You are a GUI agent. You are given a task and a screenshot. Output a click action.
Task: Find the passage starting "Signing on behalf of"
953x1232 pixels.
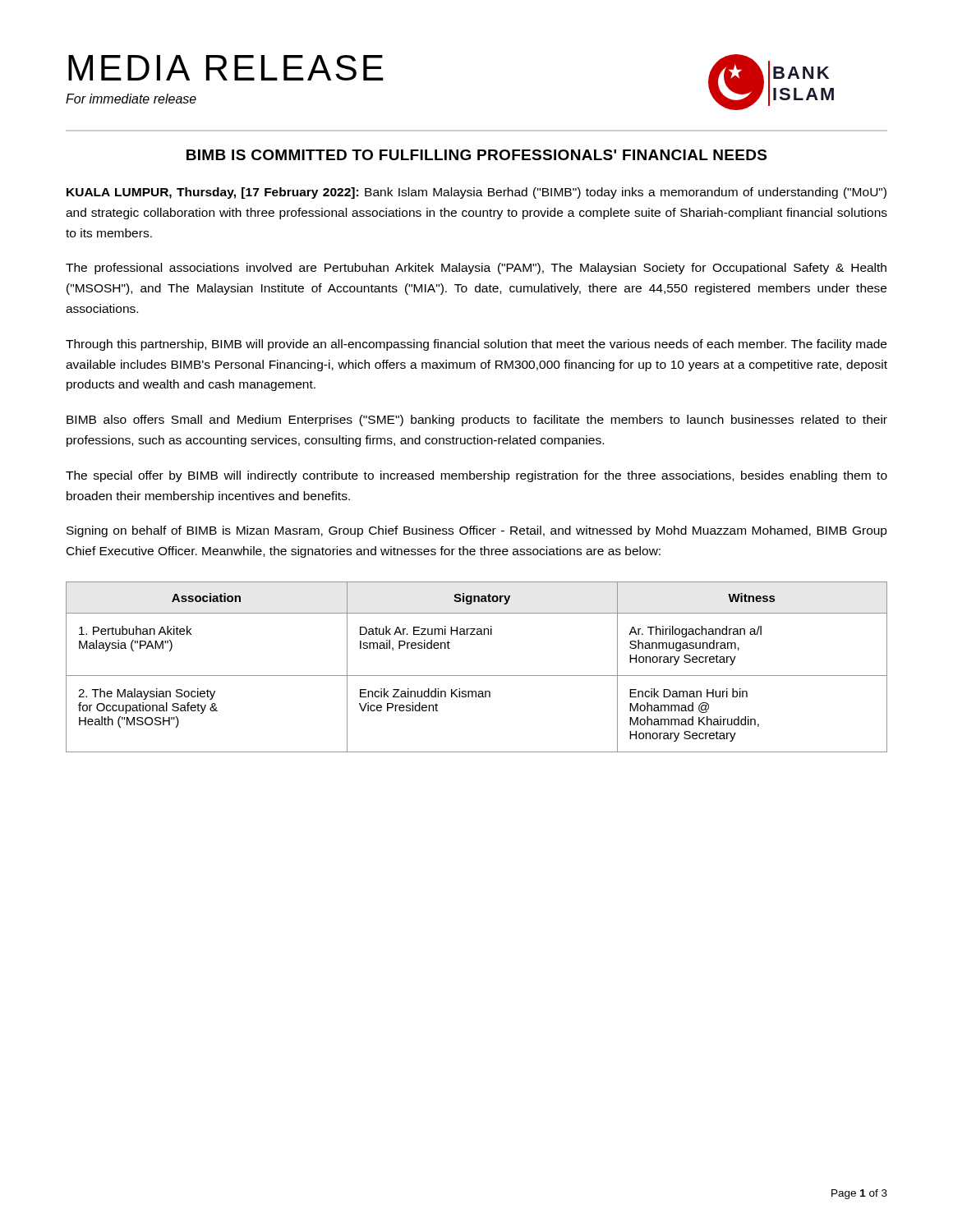[476, 541]
